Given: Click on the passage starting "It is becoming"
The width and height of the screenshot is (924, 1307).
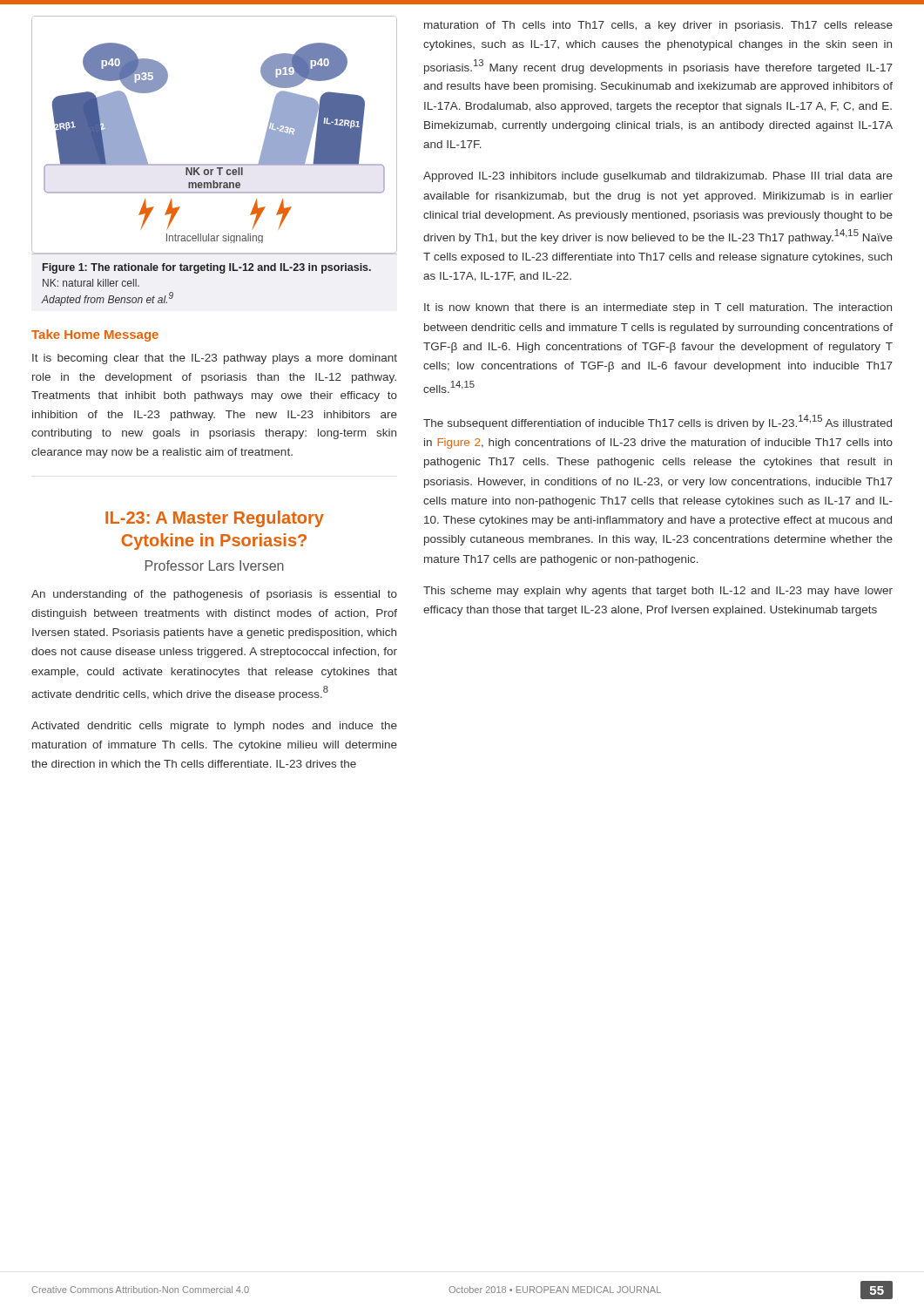Looking at the screenshot, I should [214, 405].
